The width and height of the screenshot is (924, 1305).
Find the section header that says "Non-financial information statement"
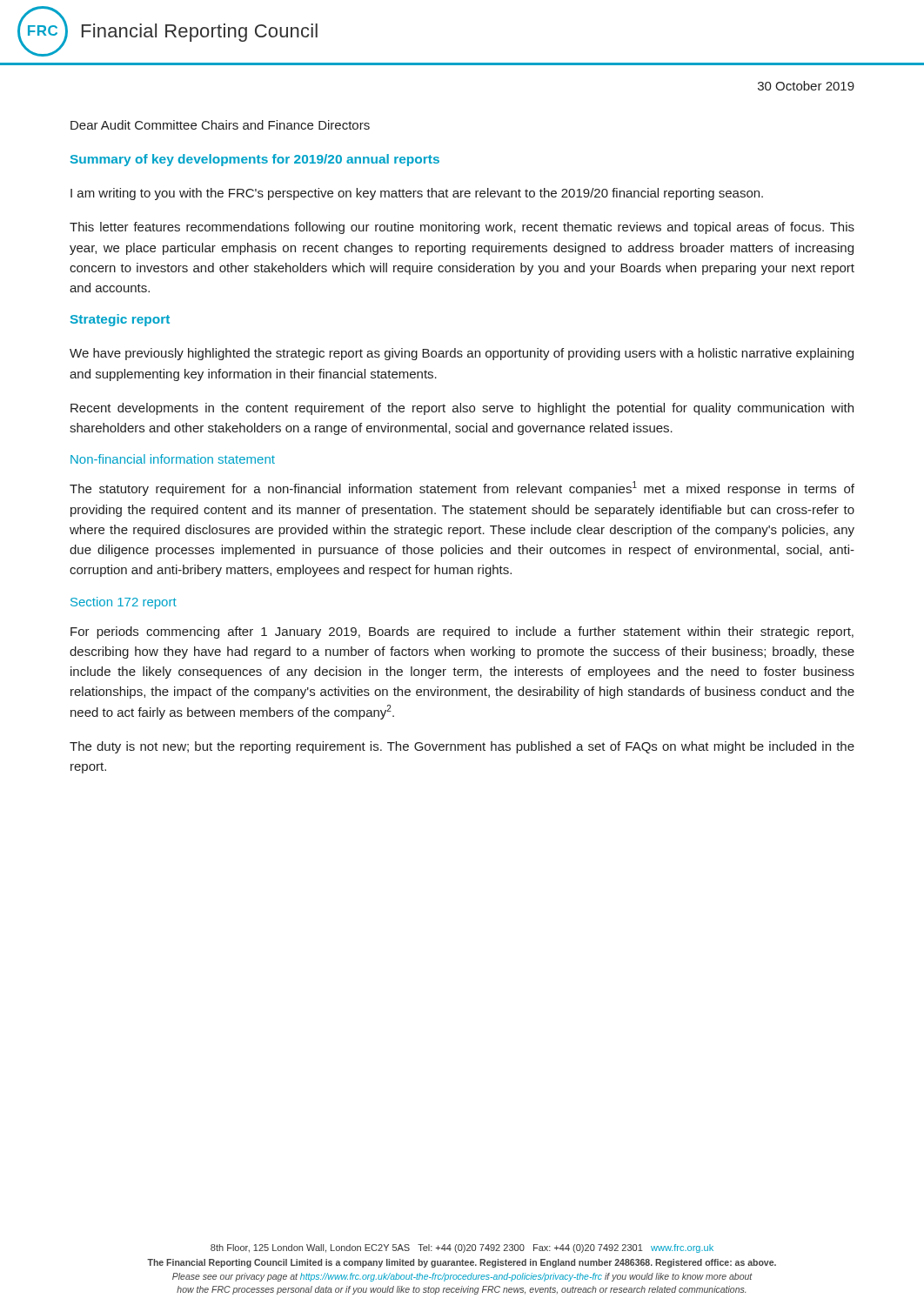[172, 459]
